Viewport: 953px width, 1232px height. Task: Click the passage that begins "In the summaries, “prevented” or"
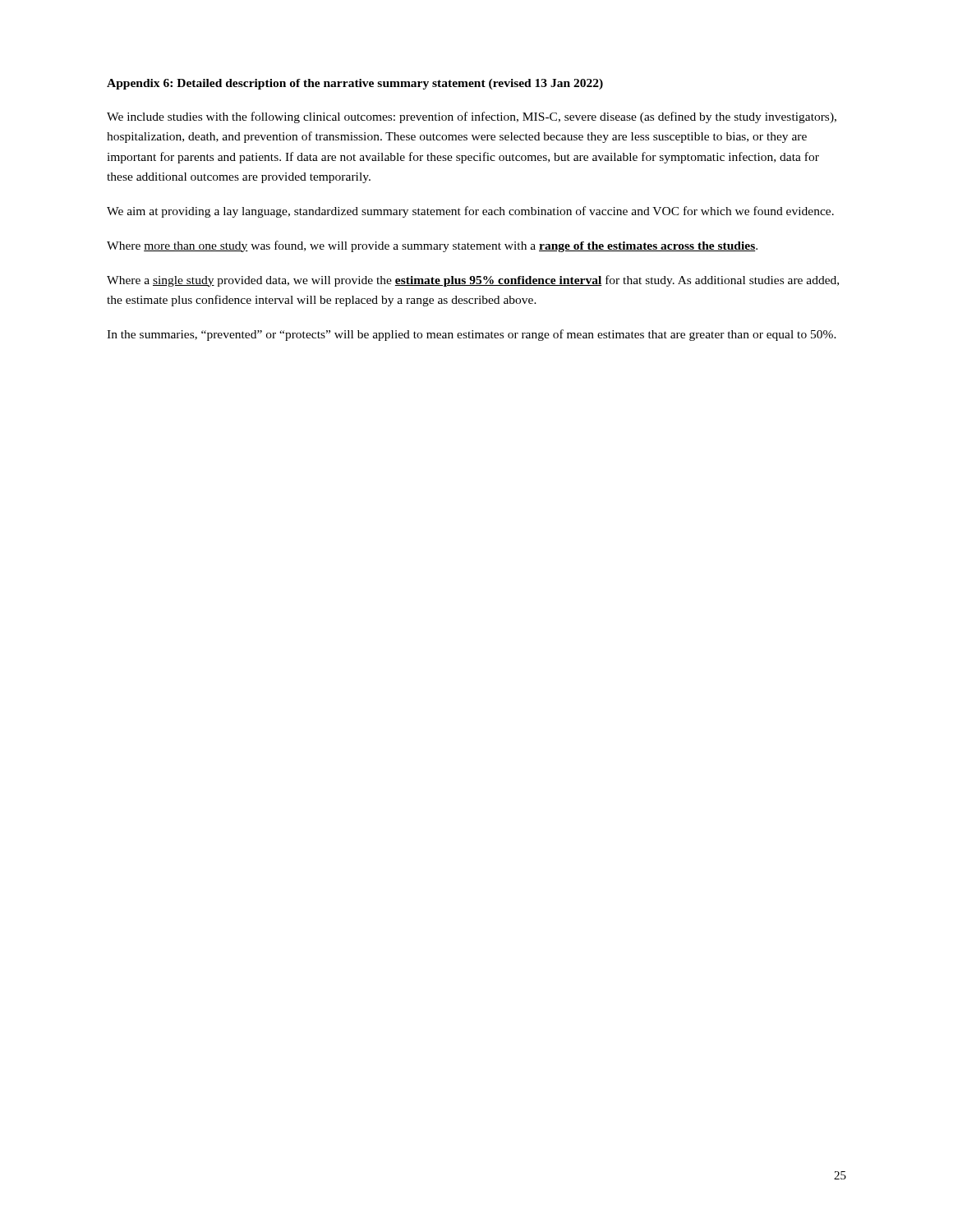click(472, 334)
